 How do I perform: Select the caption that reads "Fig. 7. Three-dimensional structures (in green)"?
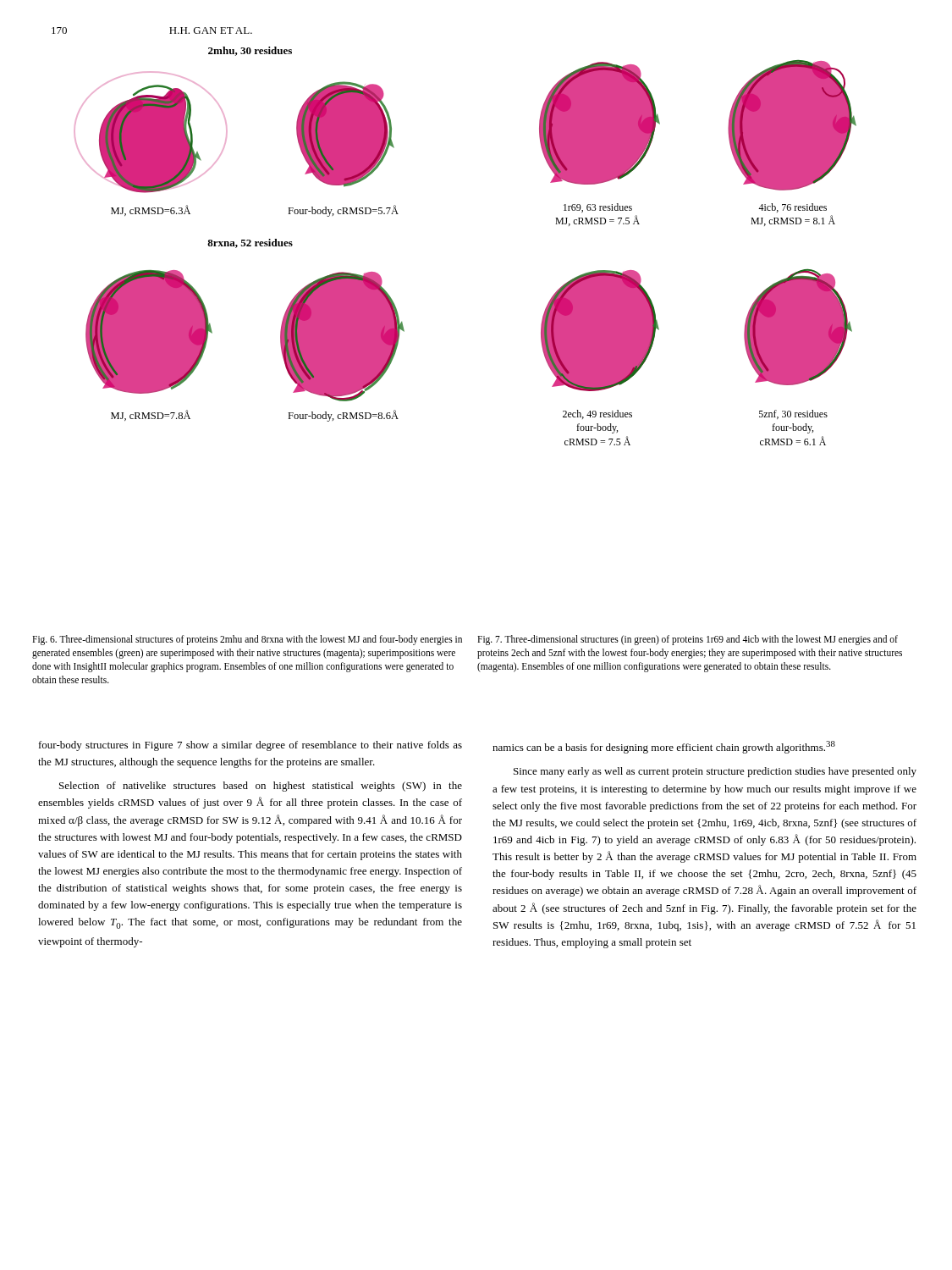click(690, 653)
